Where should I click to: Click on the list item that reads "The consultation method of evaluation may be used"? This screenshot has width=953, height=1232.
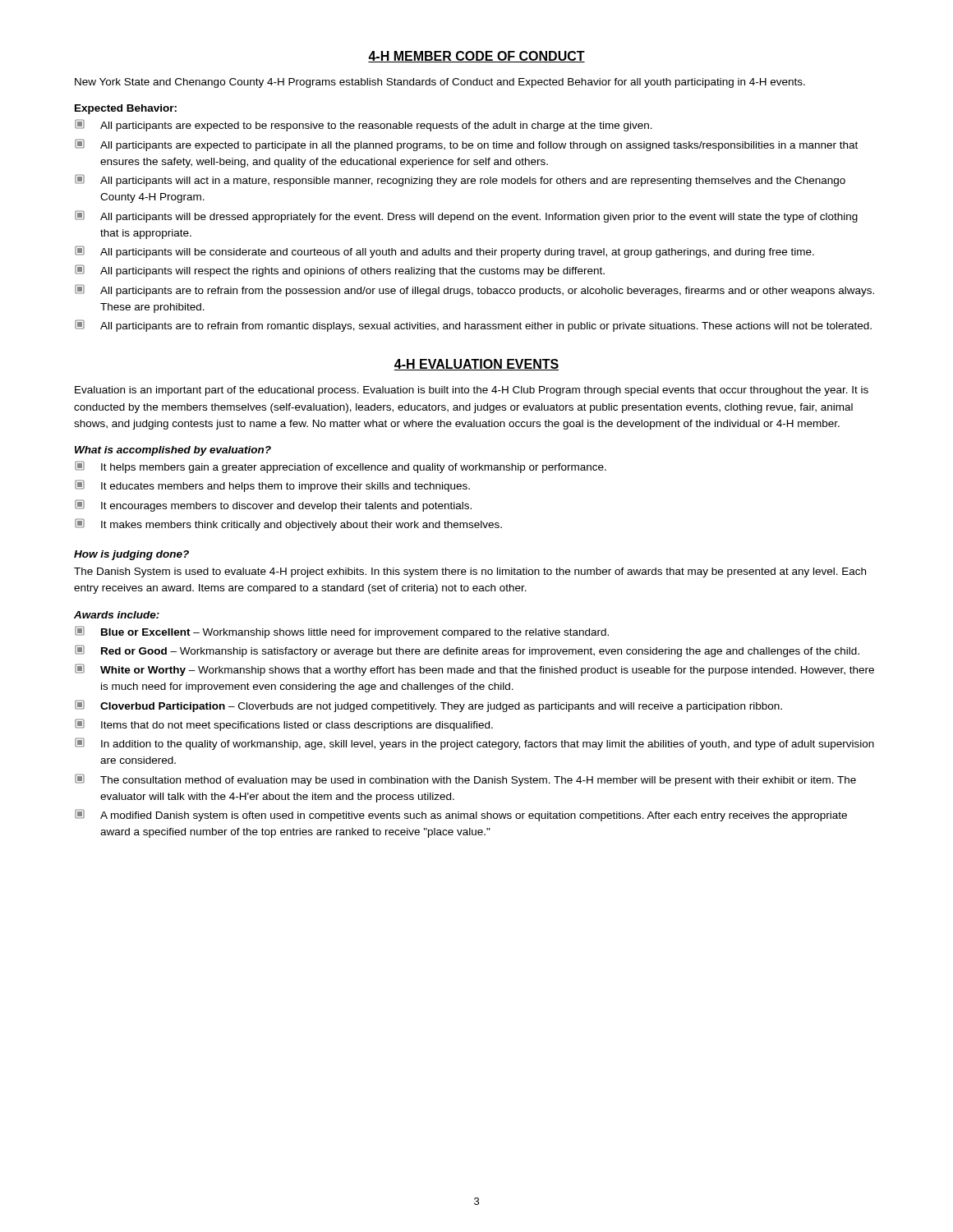coord(476,788)
